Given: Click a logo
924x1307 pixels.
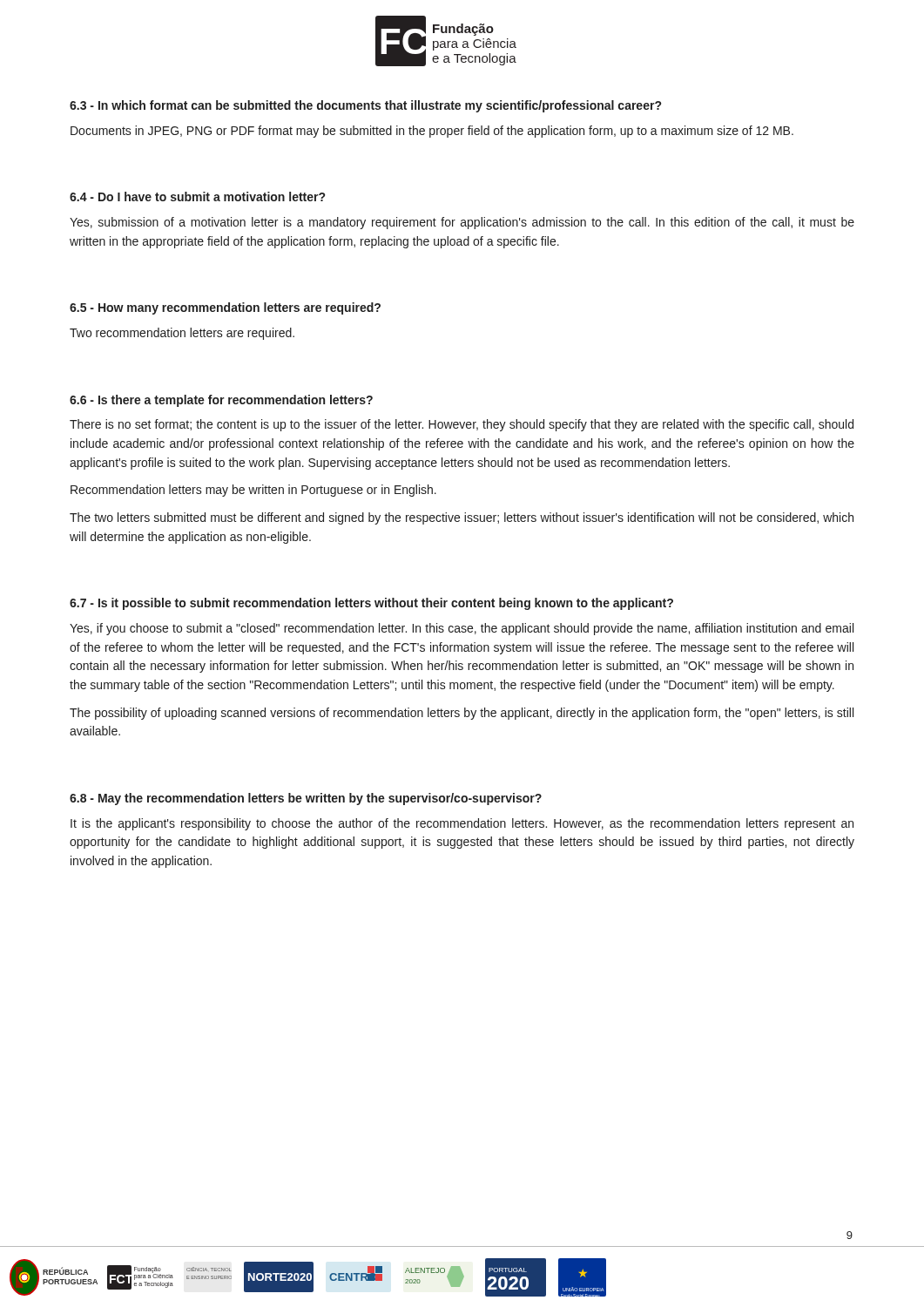Looking at the screenshot, I should (462, 42).
